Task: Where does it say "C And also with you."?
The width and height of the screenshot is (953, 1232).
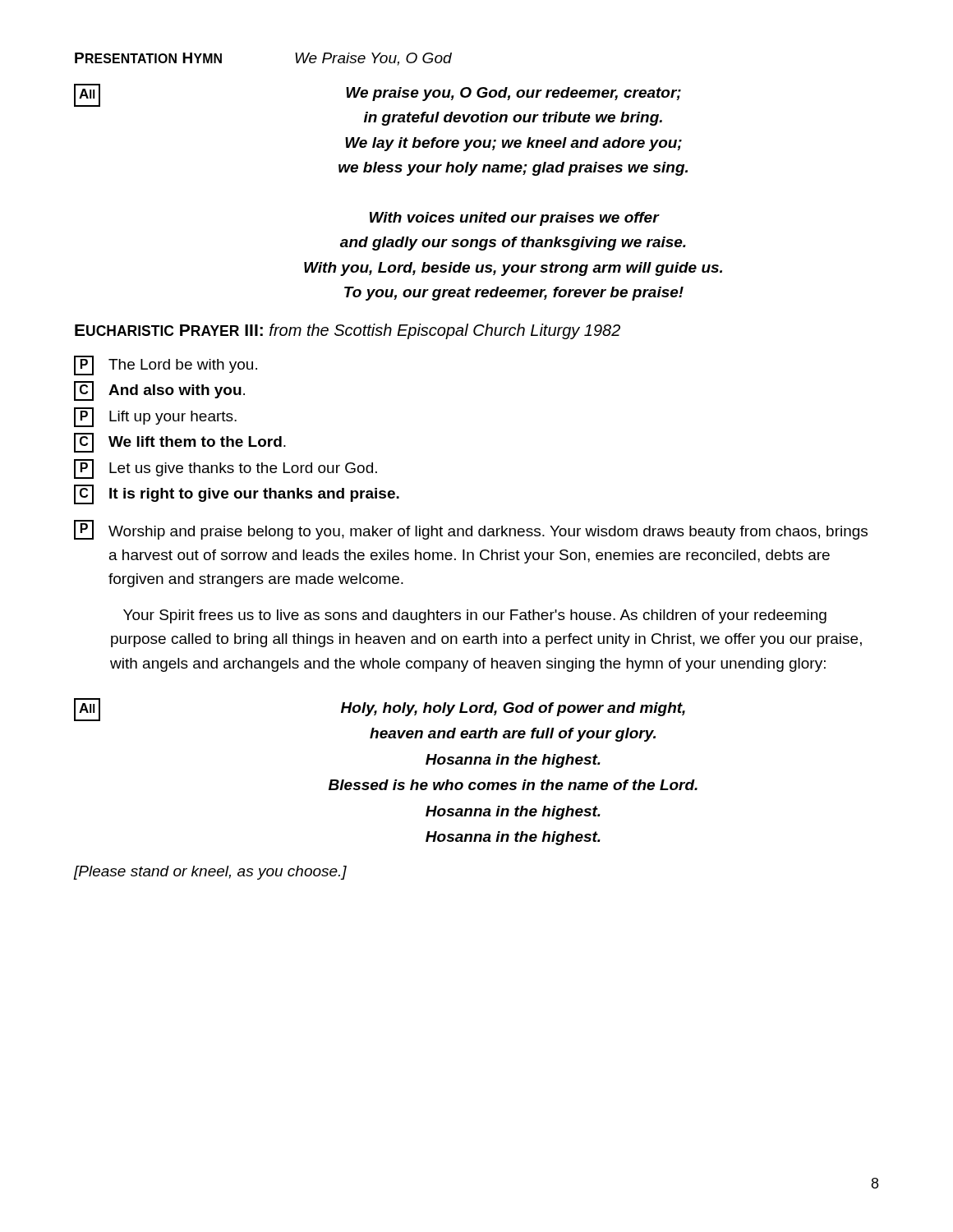Action: (160, 390)
